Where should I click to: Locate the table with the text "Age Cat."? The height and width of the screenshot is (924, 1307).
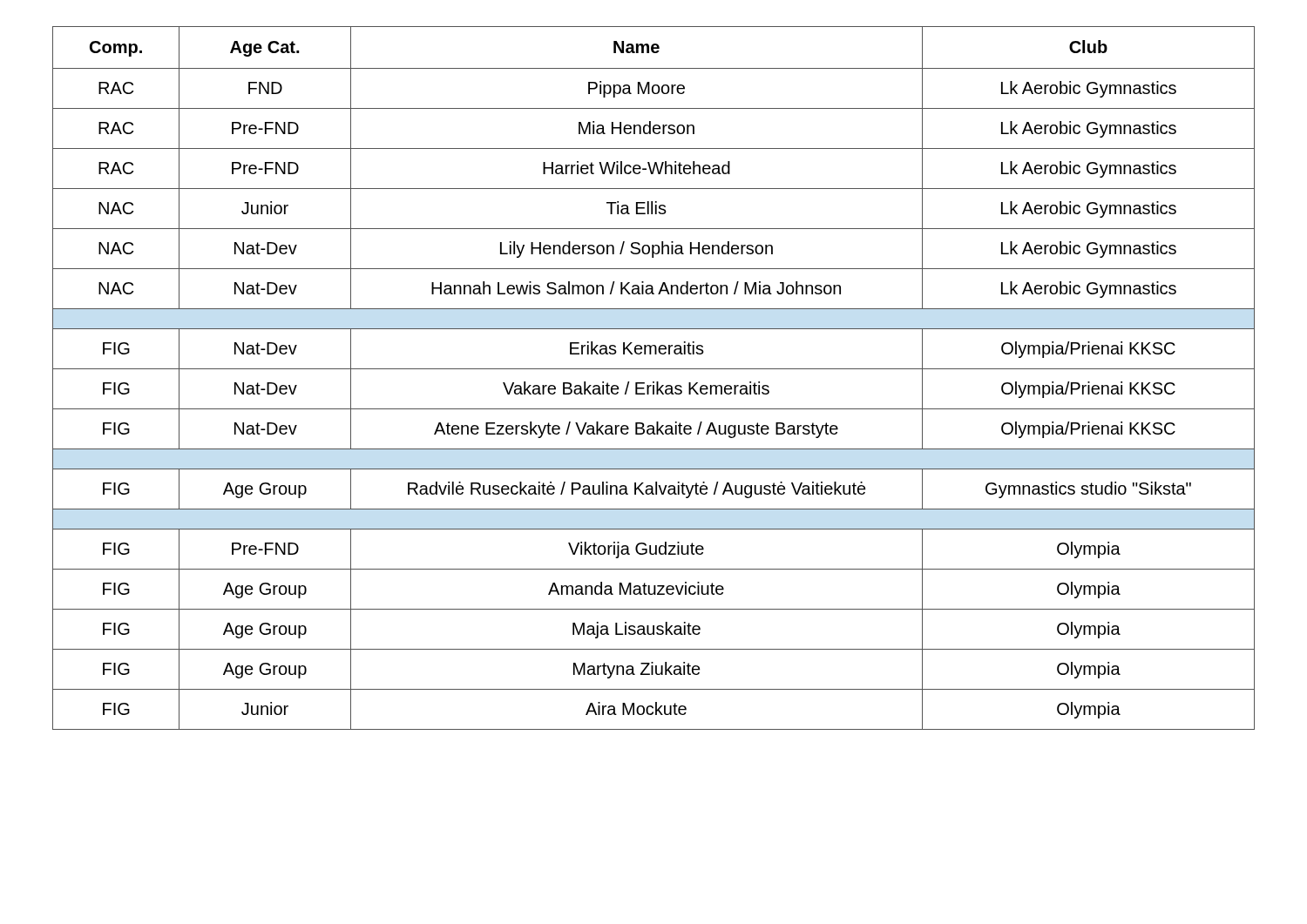click(654, 378)
